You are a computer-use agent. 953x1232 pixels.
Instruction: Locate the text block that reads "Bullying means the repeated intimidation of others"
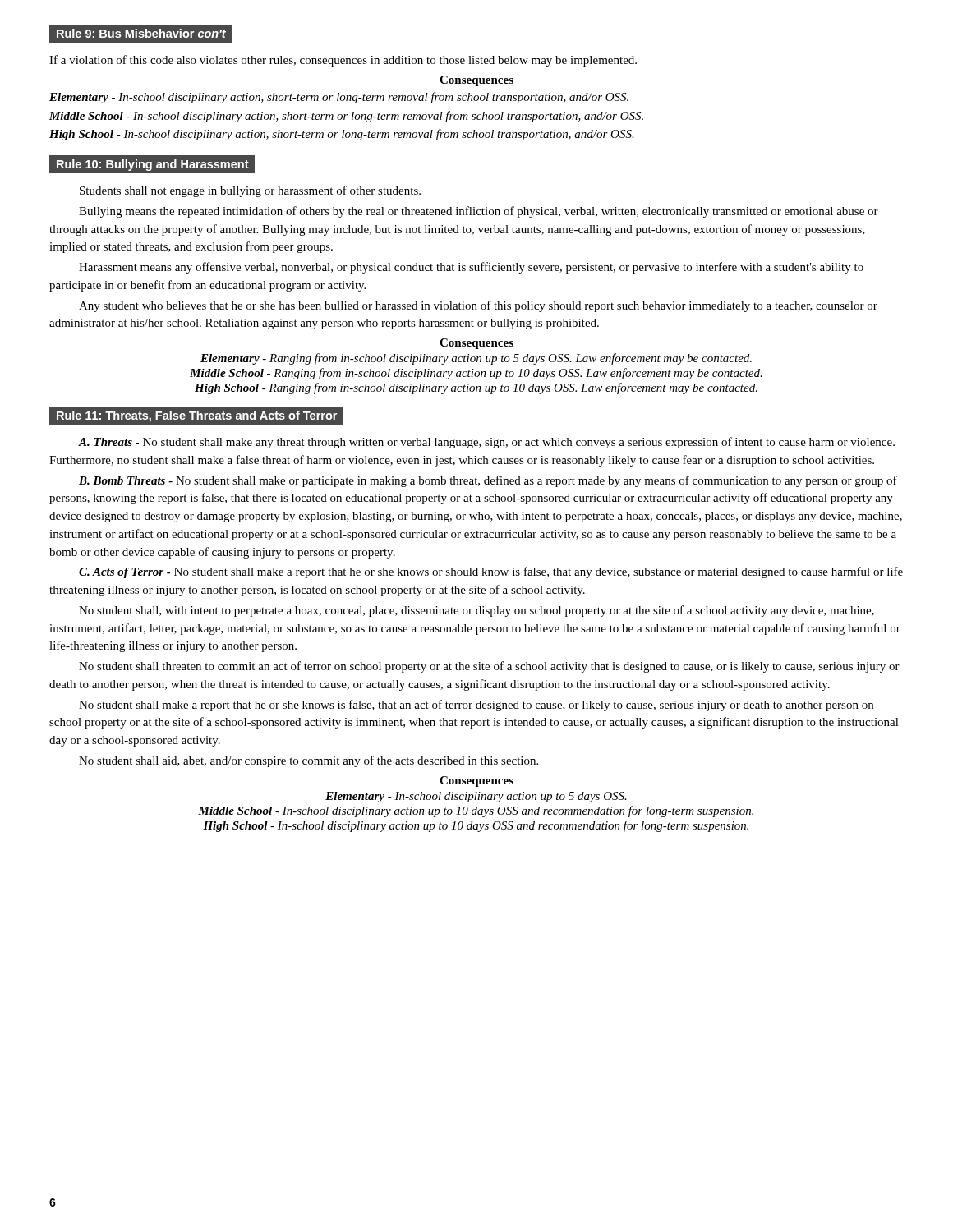tap(464, 229)
